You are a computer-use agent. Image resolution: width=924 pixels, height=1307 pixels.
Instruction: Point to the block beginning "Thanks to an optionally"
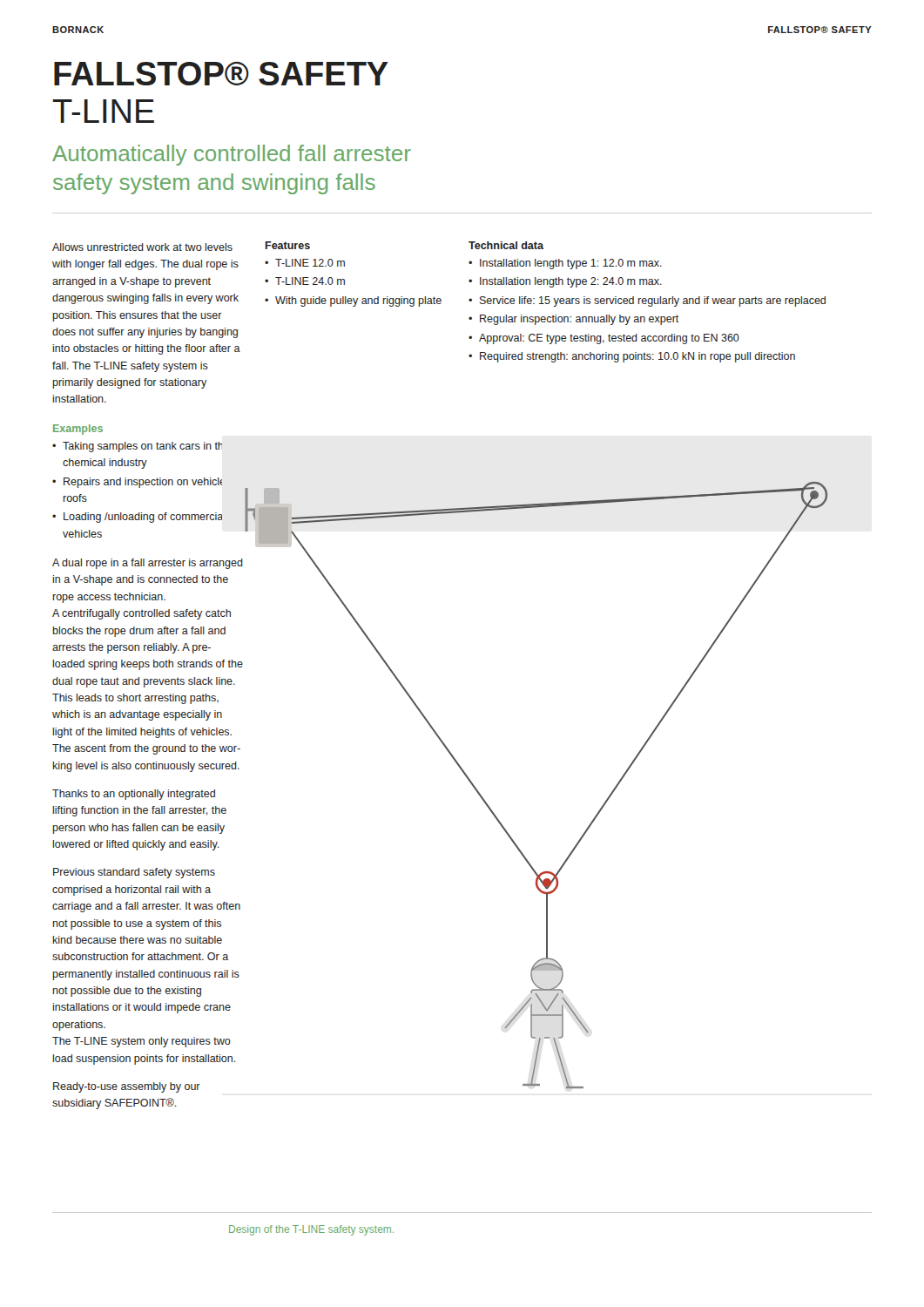(x=139, y=819)
